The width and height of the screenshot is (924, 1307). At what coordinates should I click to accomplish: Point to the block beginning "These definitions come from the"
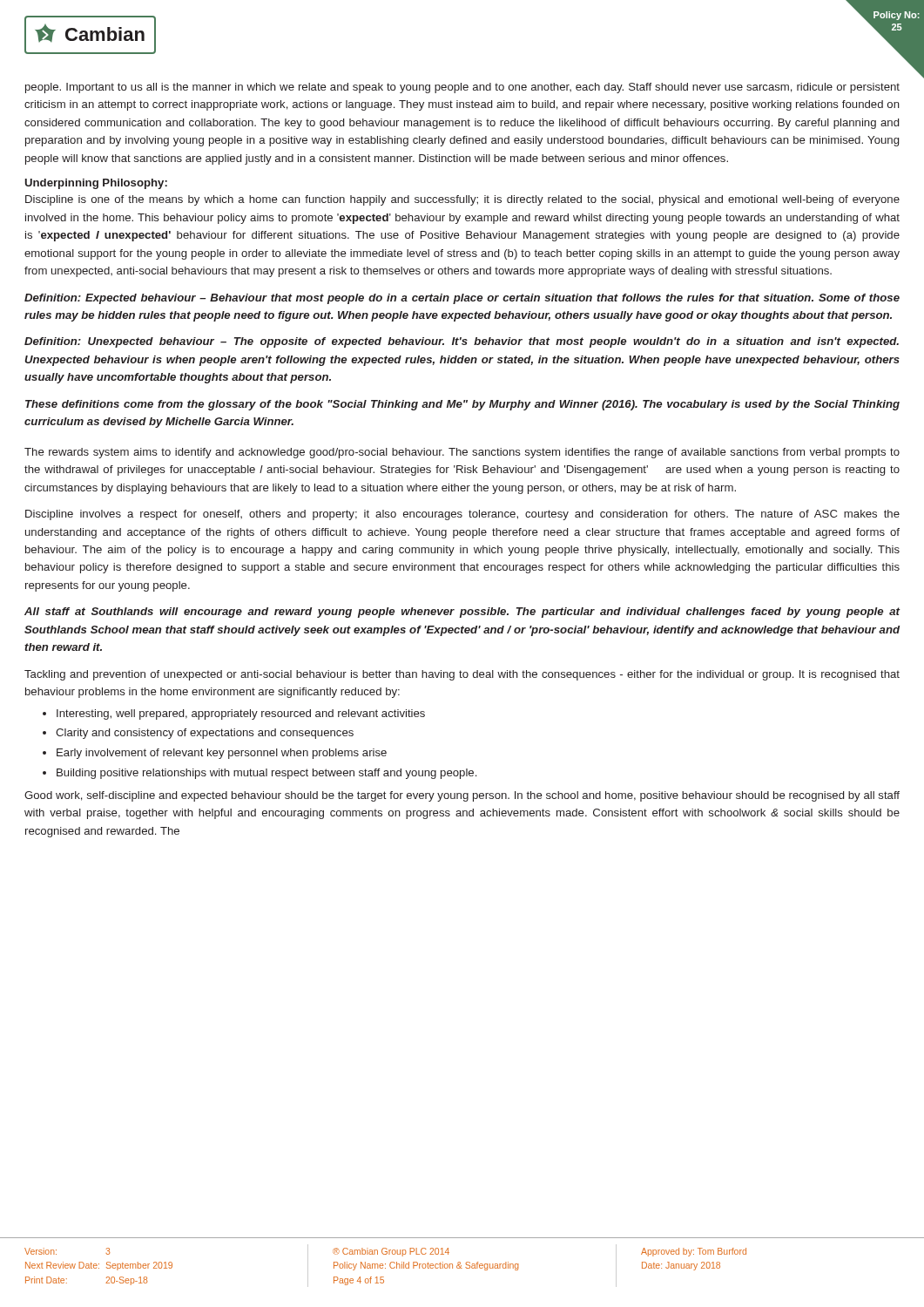coord(462,413)
